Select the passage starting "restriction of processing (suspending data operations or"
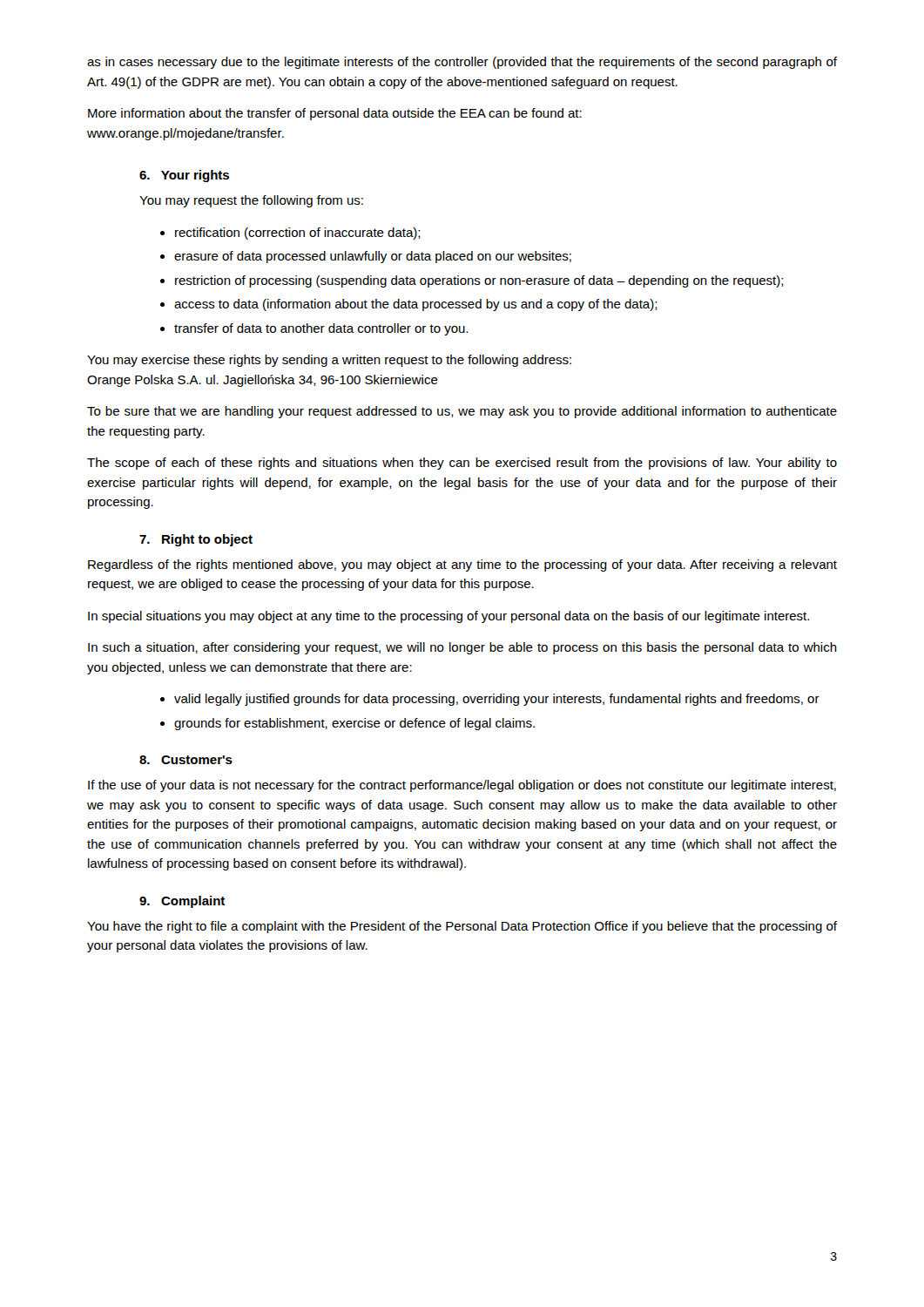Screen dimensions: 1307x924 click(x=462, y=280)
